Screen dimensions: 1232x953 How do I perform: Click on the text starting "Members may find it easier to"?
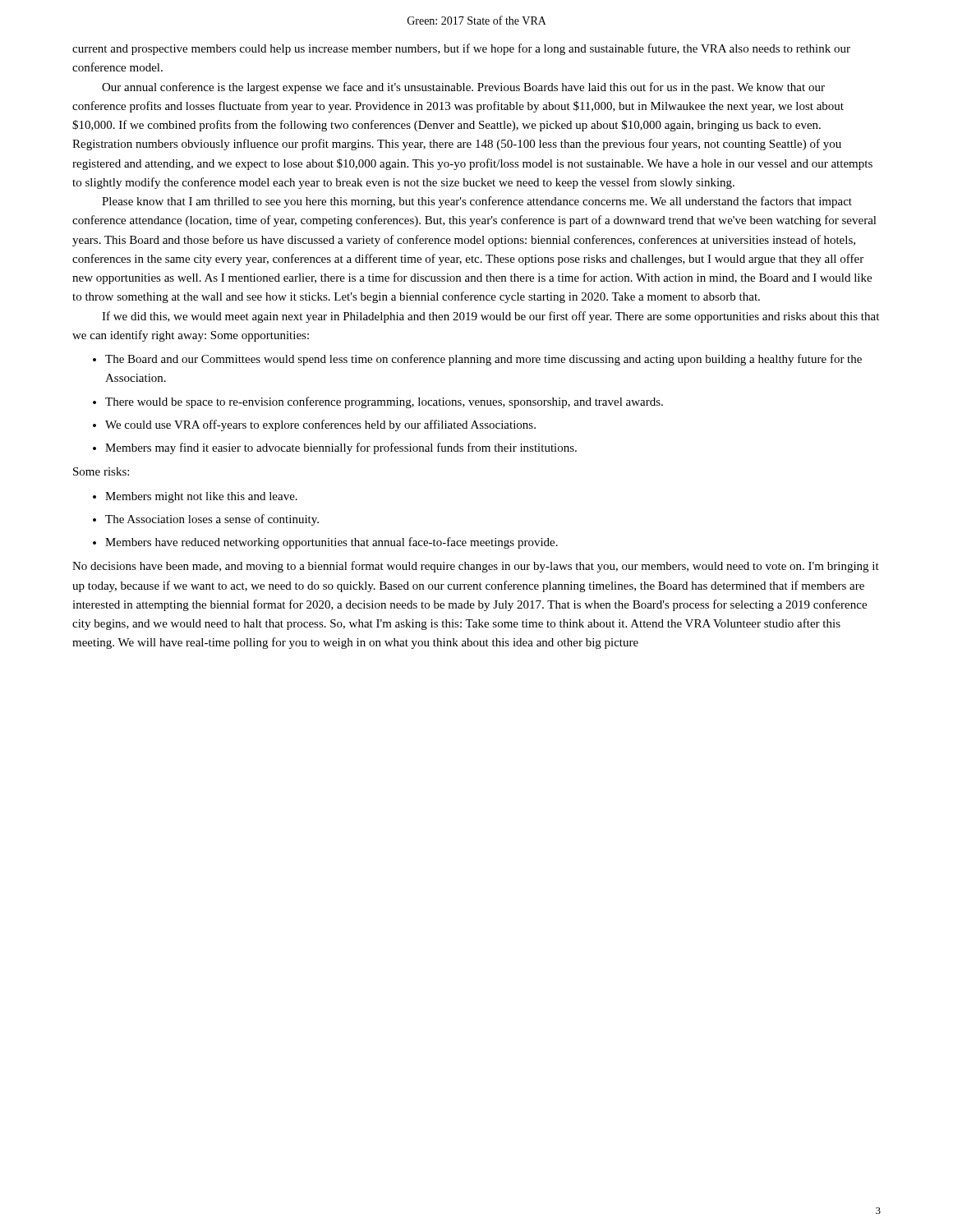coord(341,448)
